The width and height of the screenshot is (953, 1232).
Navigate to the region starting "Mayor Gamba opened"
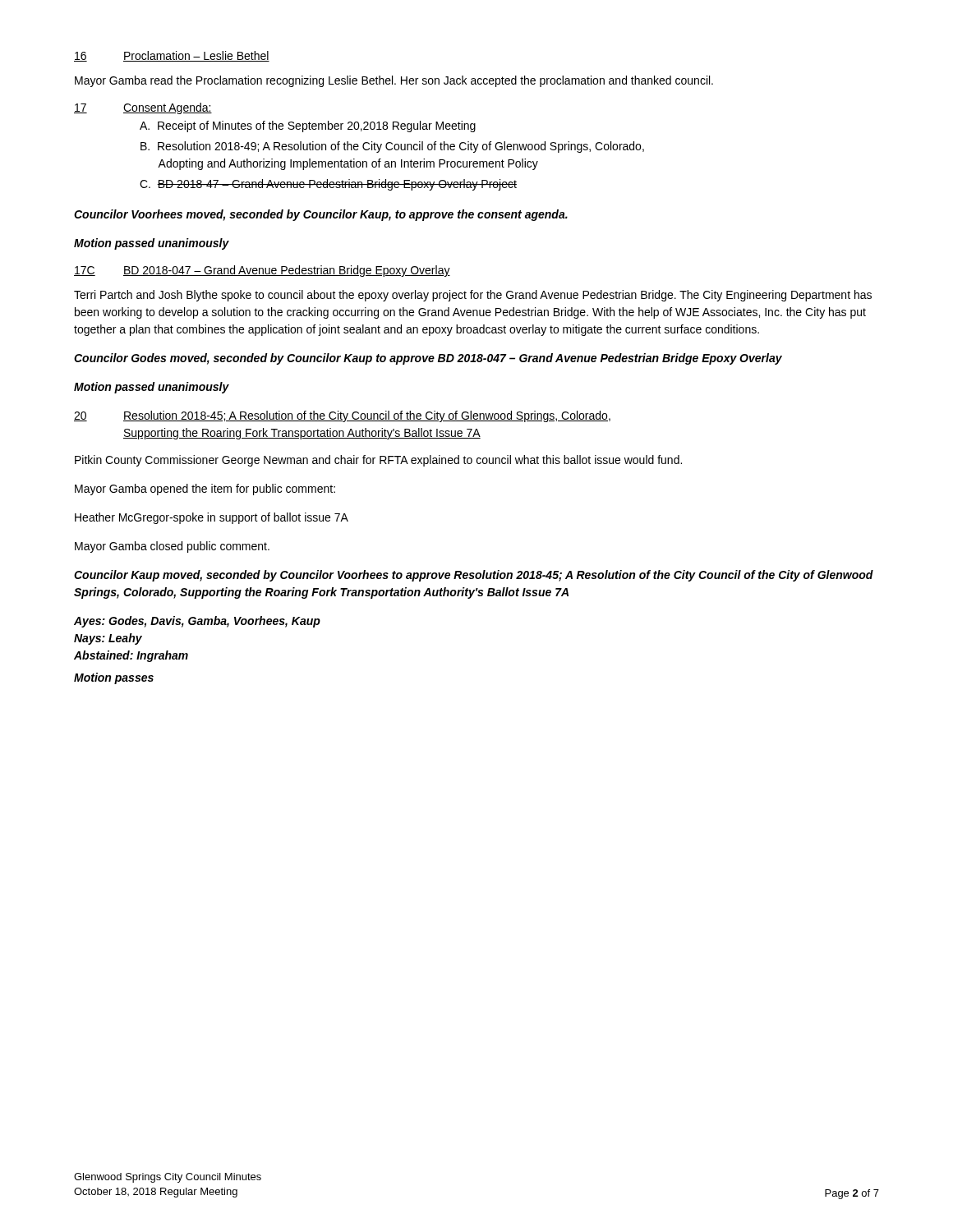(x=205, y=489)
